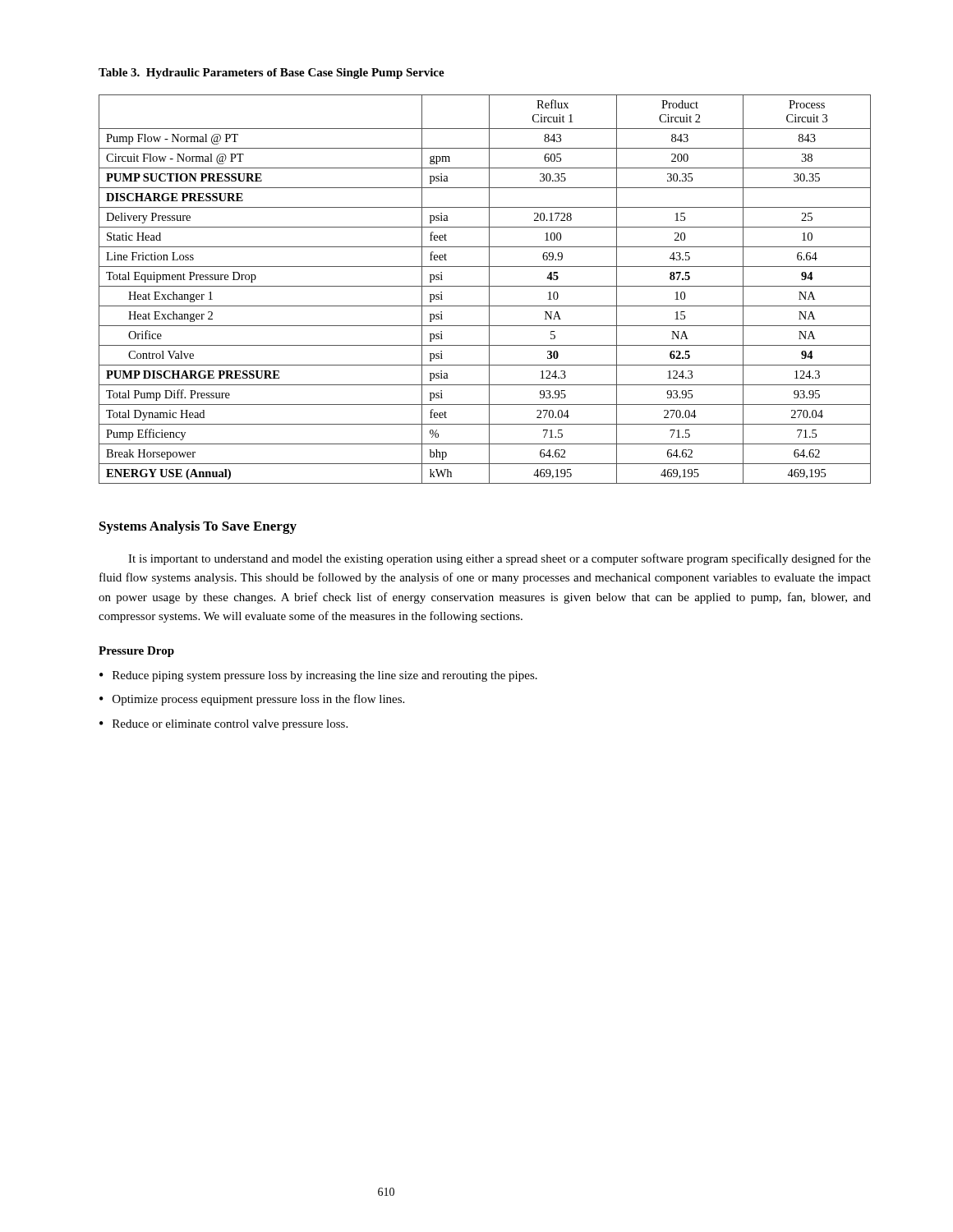
Task: Find the table
Action: [485, 289]
